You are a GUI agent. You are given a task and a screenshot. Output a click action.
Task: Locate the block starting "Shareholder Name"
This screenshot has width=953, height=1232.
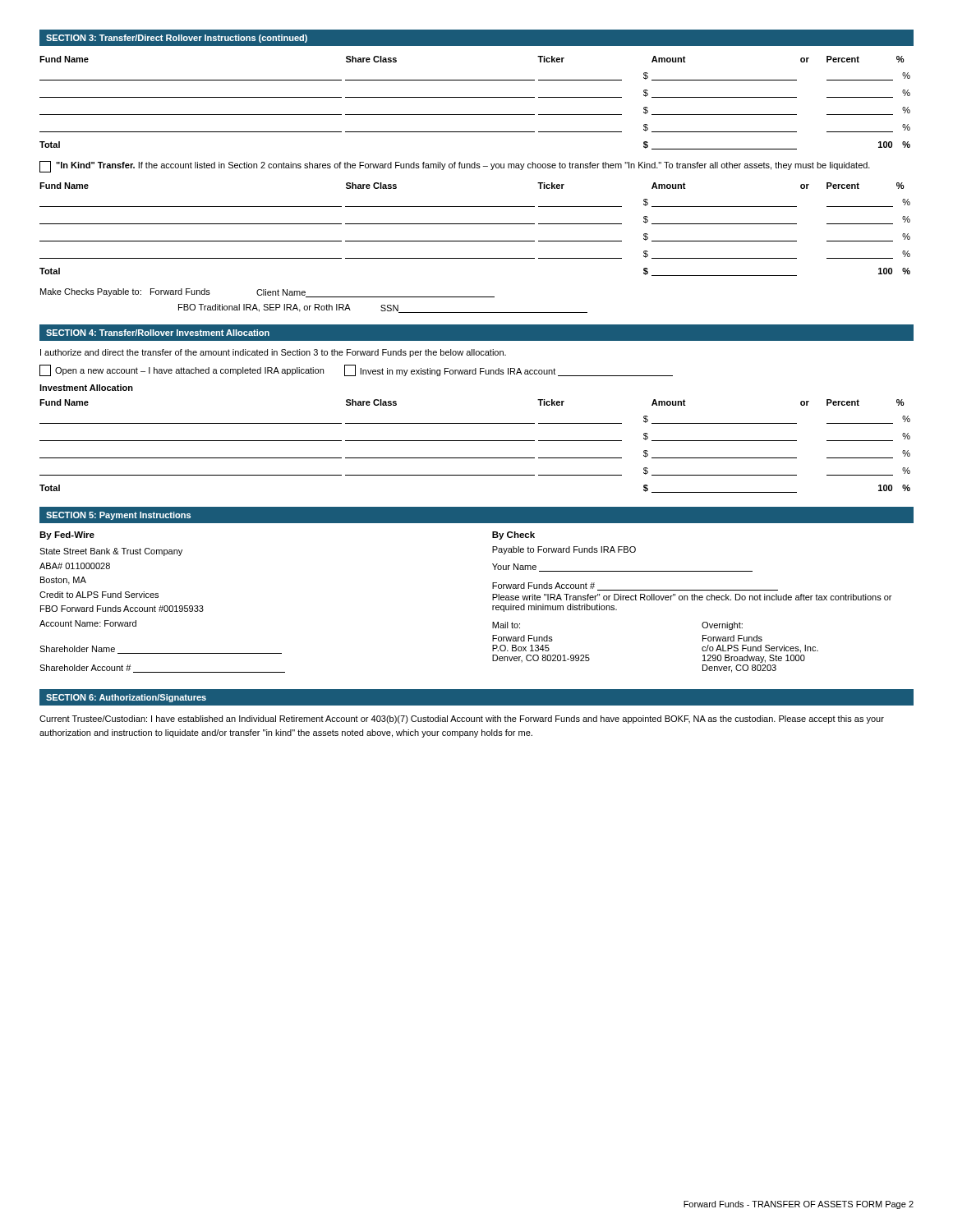(x=161, y=647)
